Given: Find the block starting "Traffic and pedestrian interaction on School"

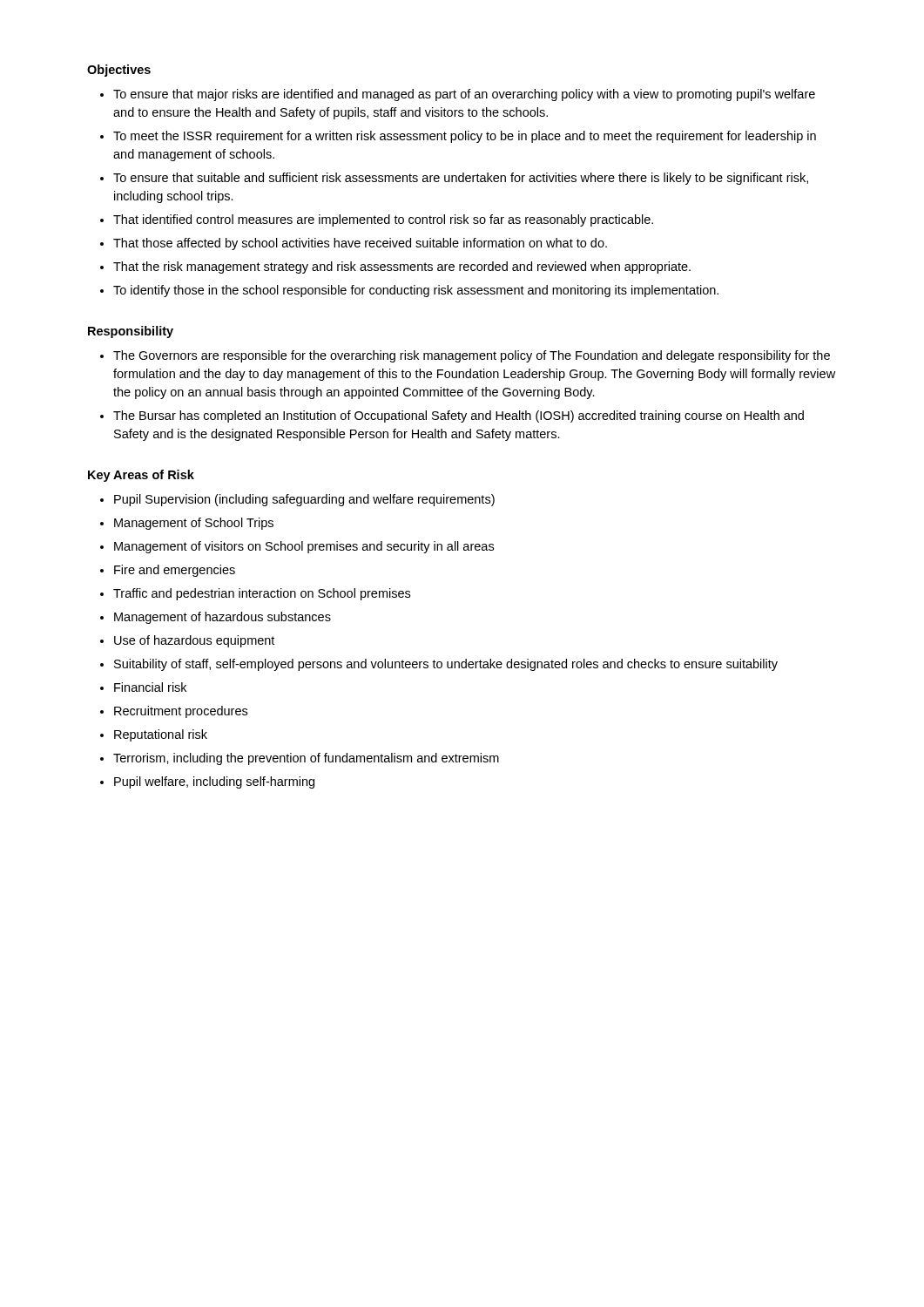Looking at the screenshot, I should [262, 594].
